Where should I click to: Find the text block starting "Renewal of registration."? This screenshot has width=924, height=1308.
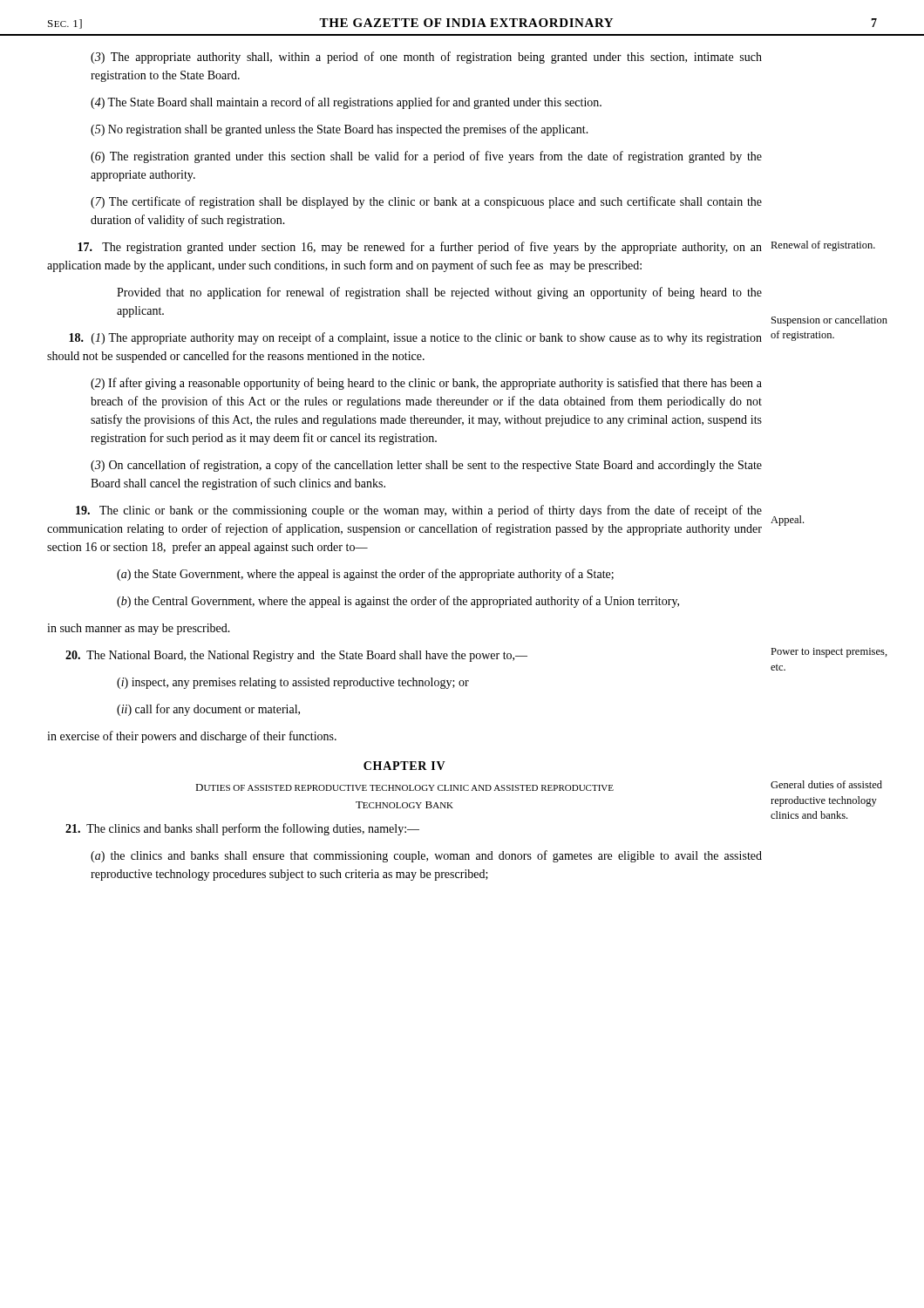coord(823,245)
